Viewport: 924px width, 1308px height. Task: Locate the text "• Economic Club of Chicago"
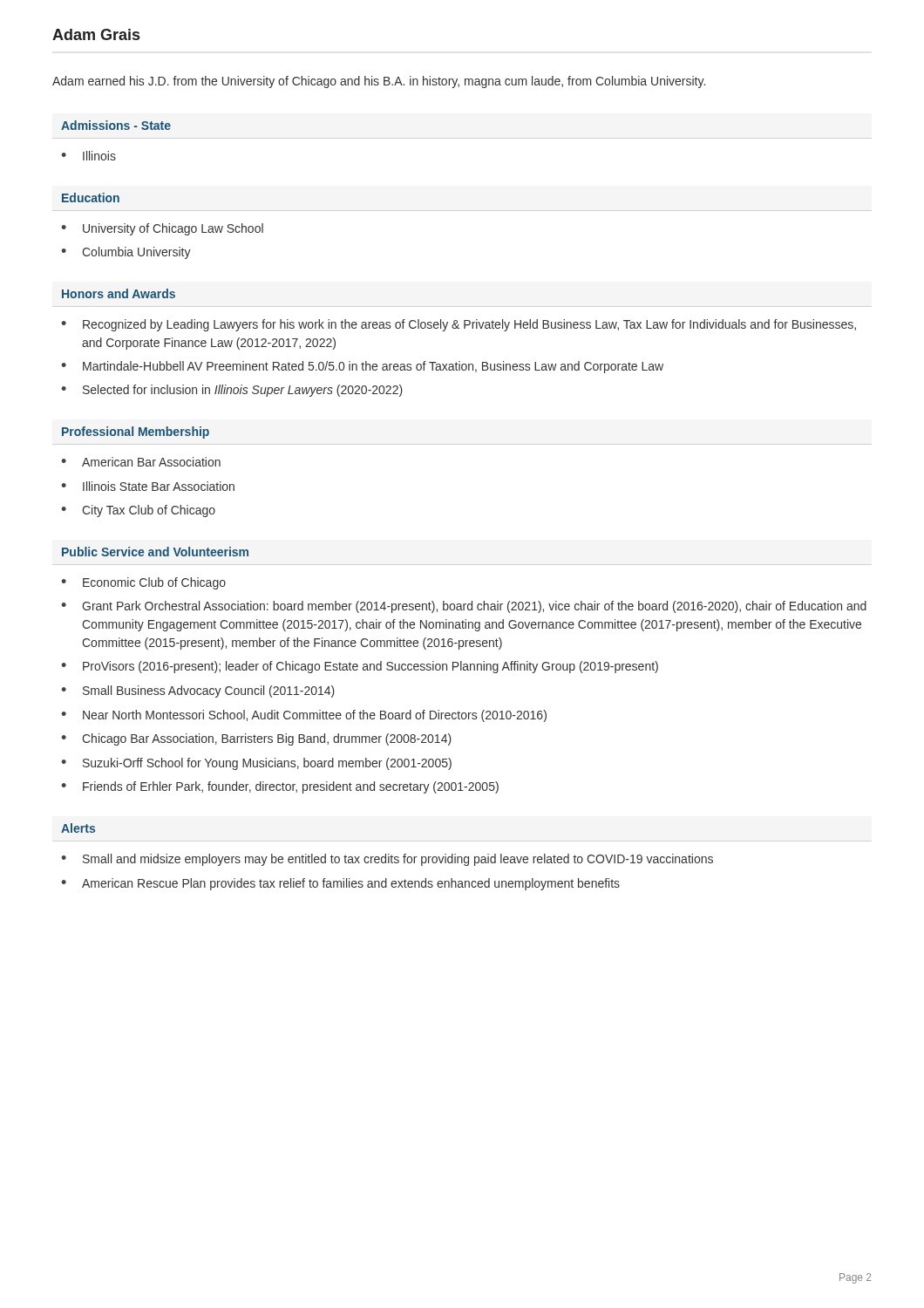click(143, 583)
